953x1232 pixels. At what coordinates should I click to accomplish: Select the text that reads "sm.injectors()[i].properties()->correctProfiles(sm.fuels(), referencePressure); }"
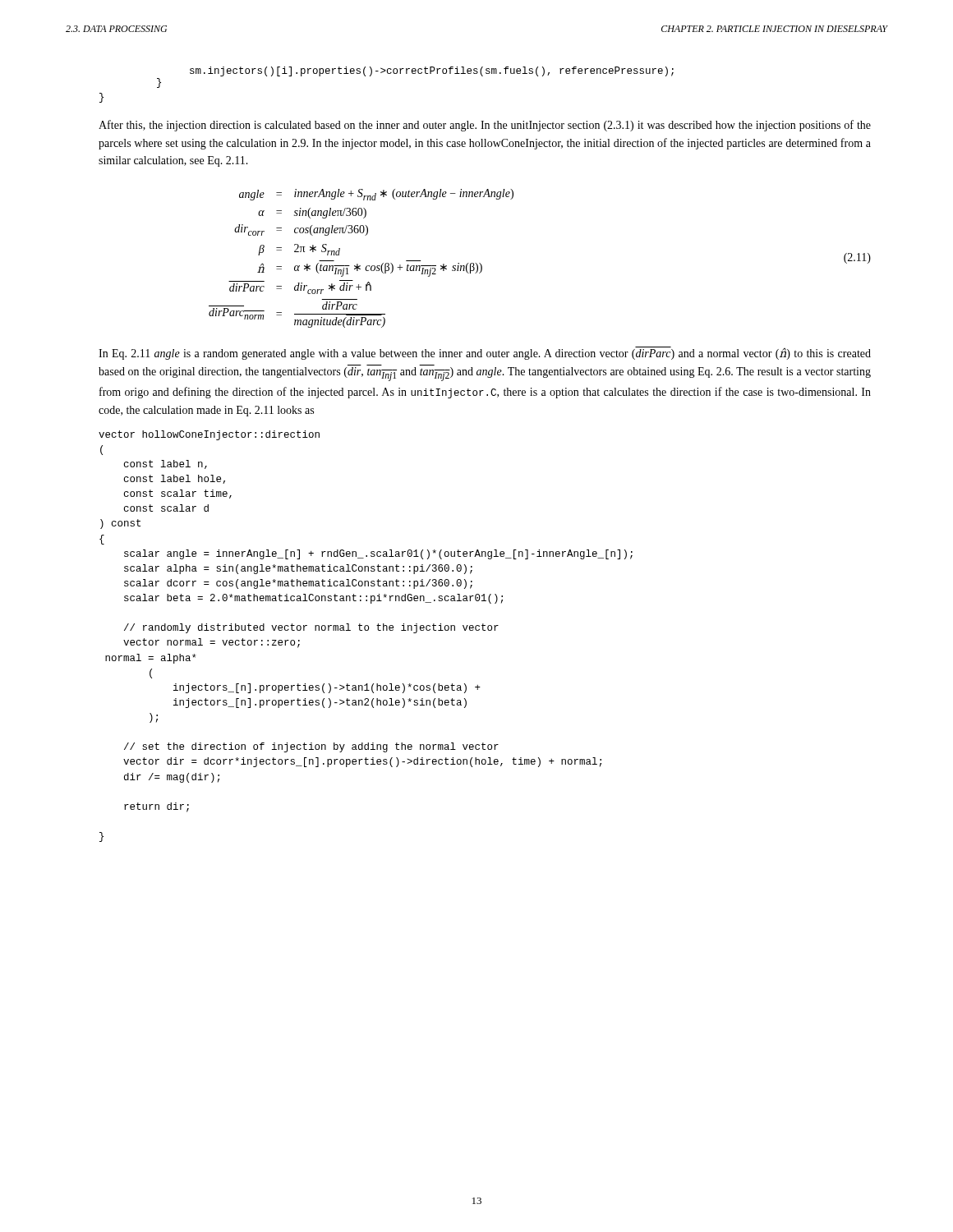click(501, 77)
